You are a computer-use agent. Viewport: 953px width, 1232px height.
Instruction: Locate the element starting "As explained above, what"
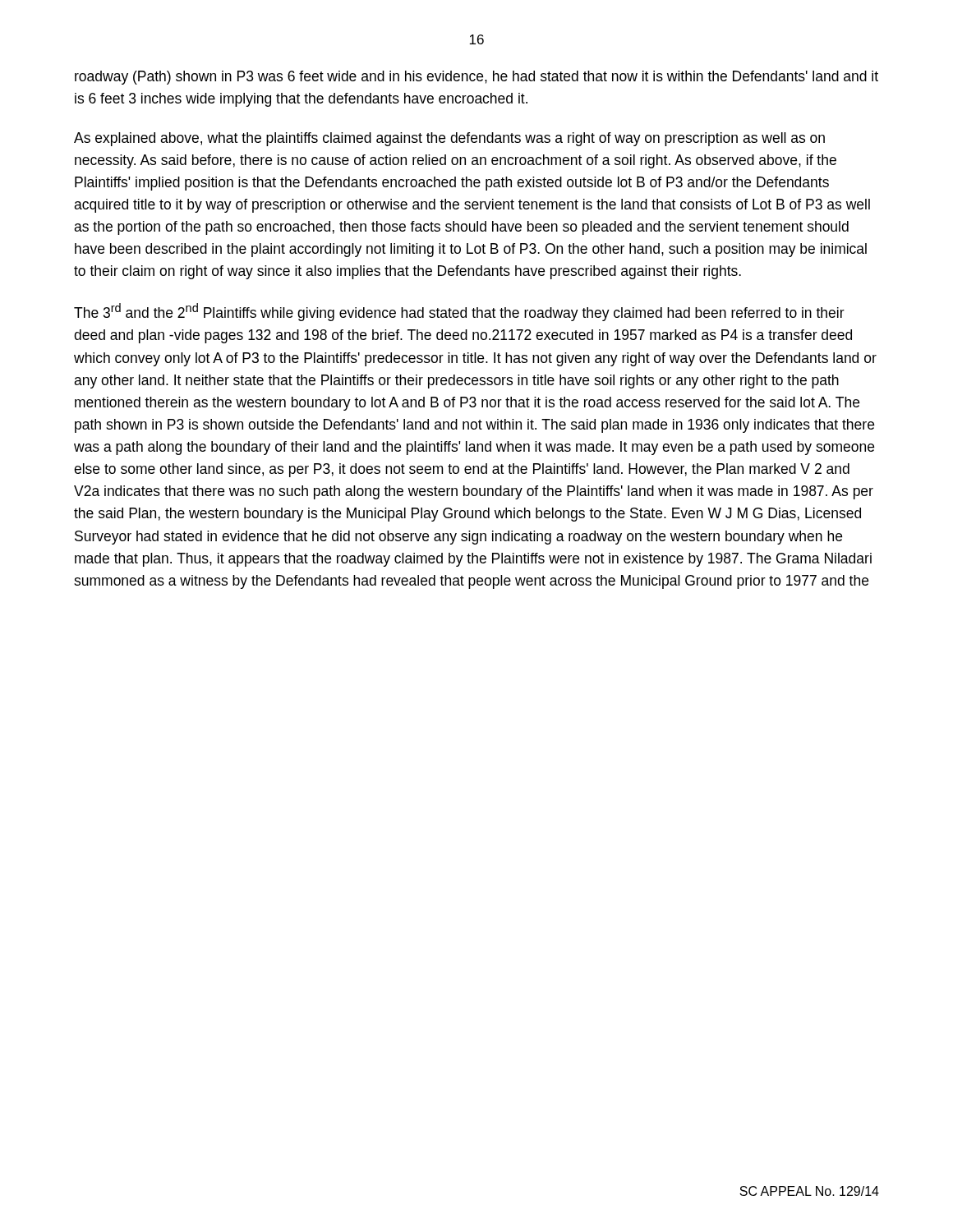pos(472,205)
